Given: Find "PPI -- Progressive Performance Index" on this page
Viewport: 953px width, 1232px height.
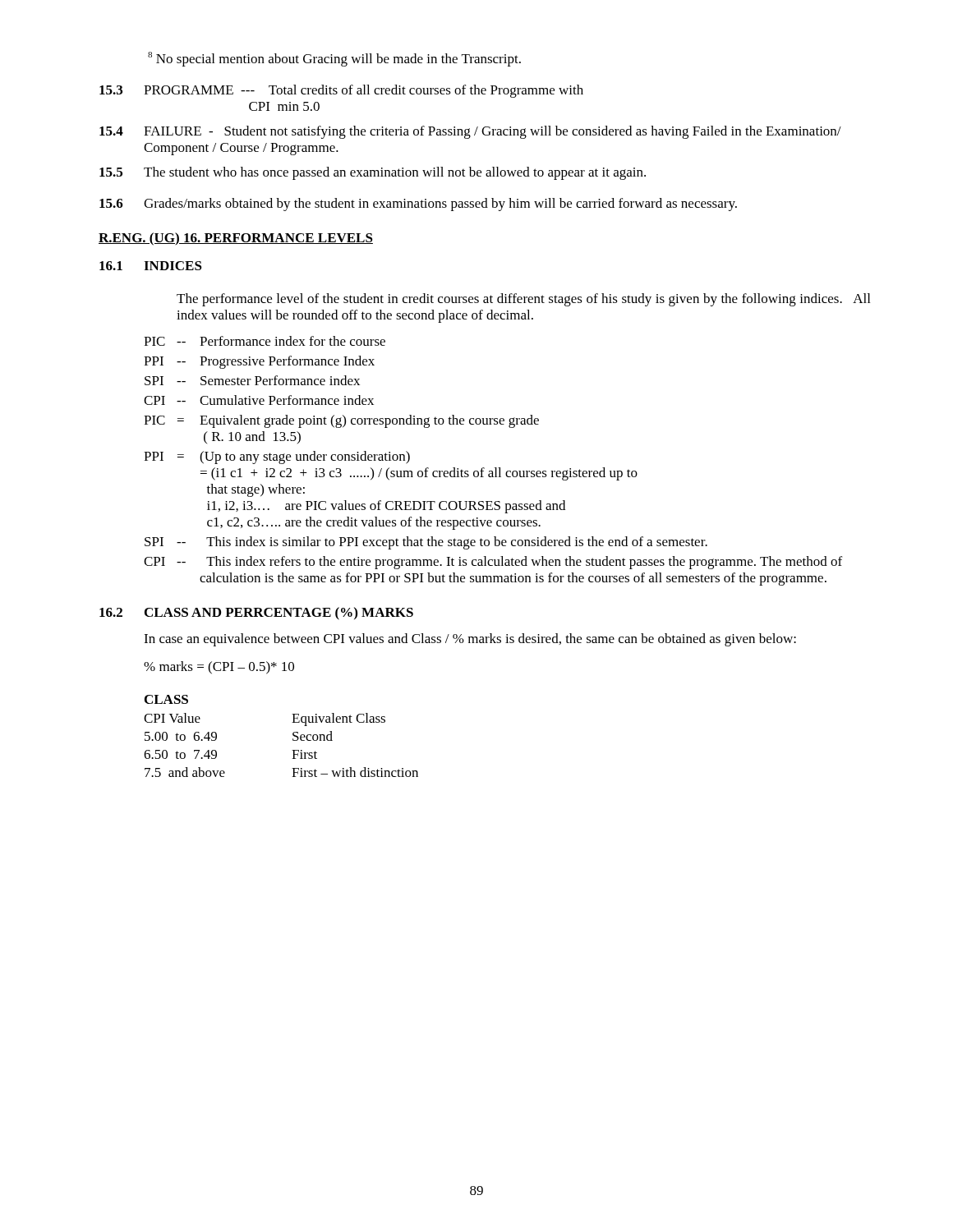Looking at the screenshot, I should tap(259, 362).
